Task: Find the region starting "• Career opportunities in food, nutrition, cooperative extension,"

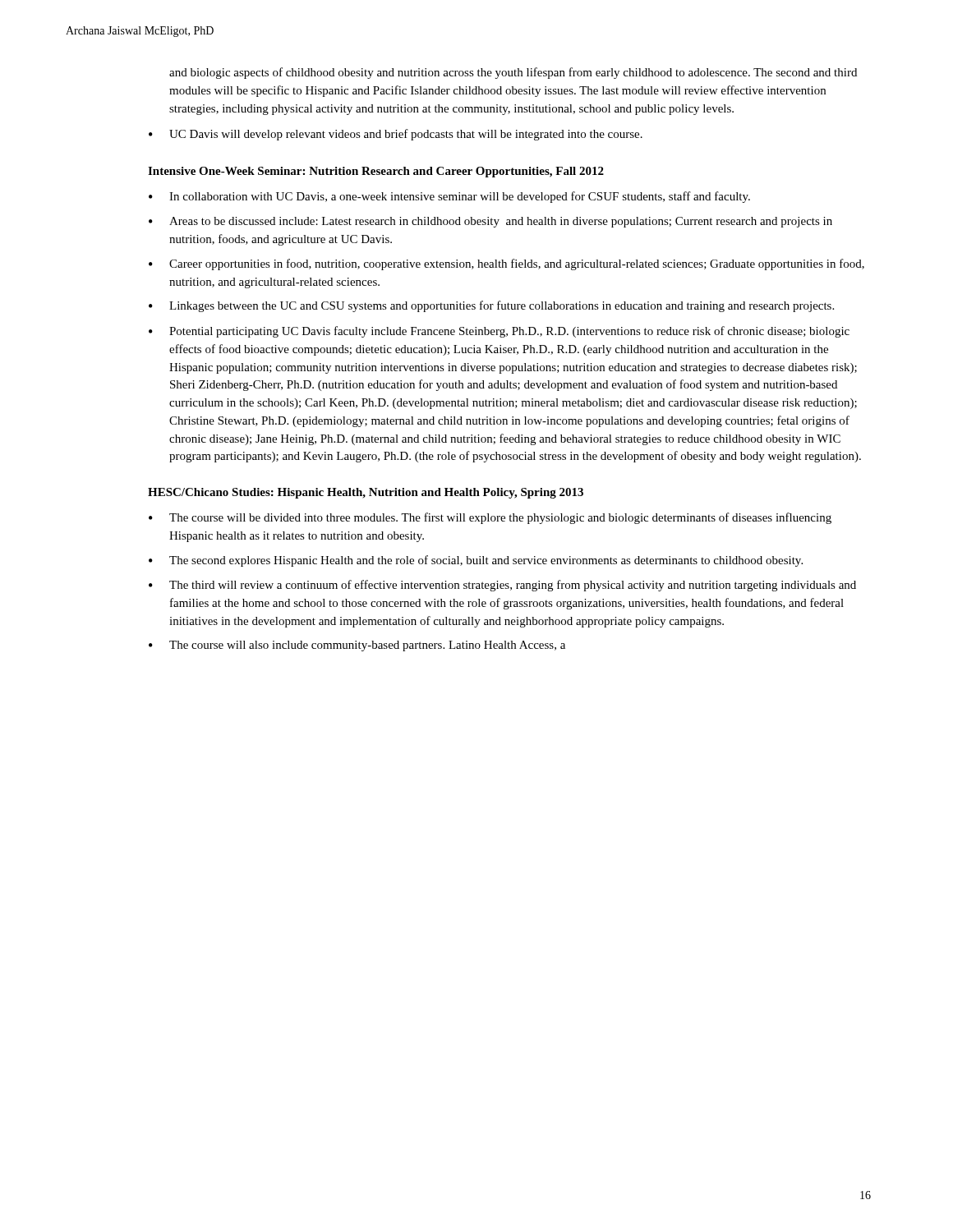Action: 509,273
